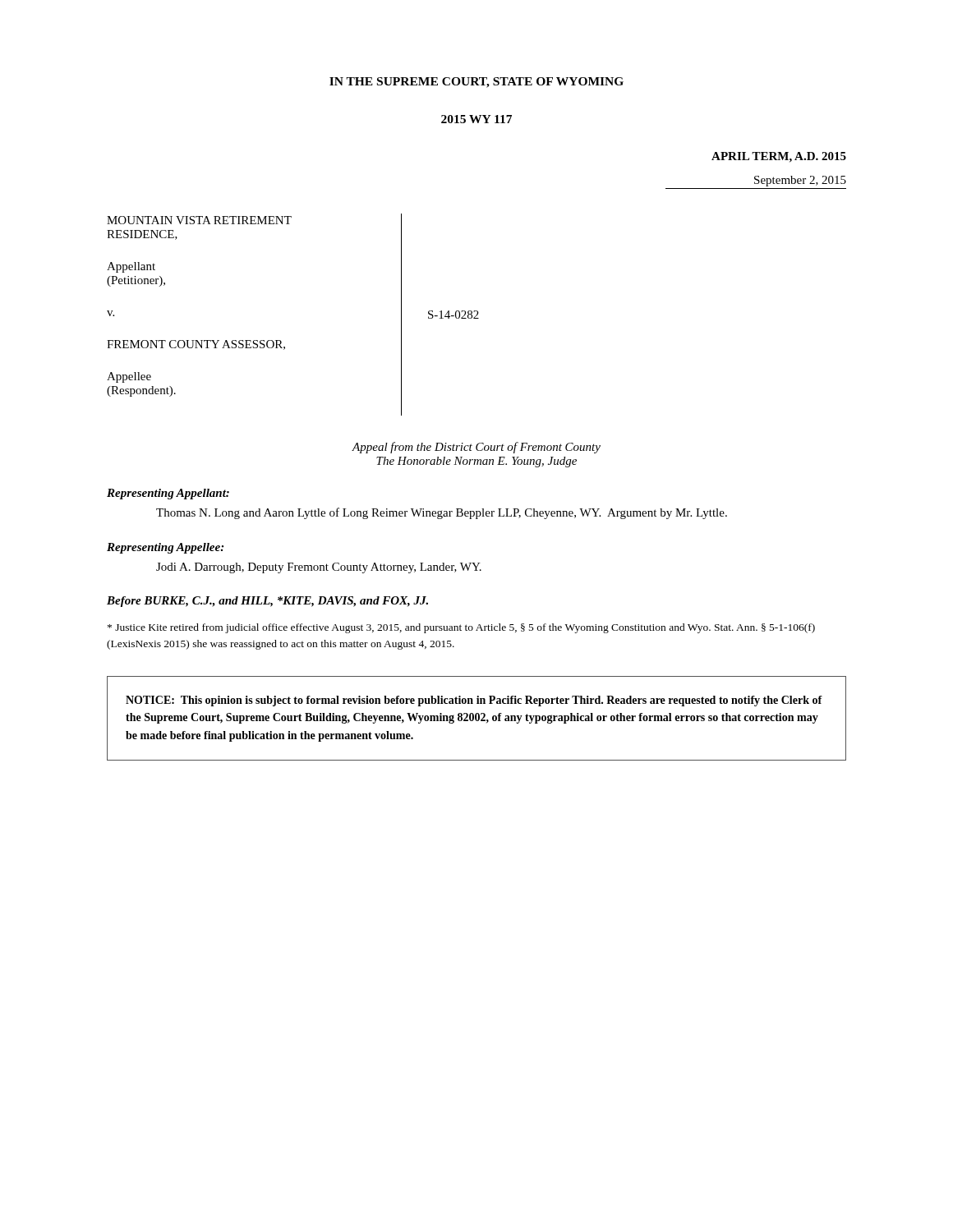Click on the text block containing "MOUNTAIN VISTA RETIREMENTRESIDENCE, Appellant(Petitioner),"

(x=199, y=220)
